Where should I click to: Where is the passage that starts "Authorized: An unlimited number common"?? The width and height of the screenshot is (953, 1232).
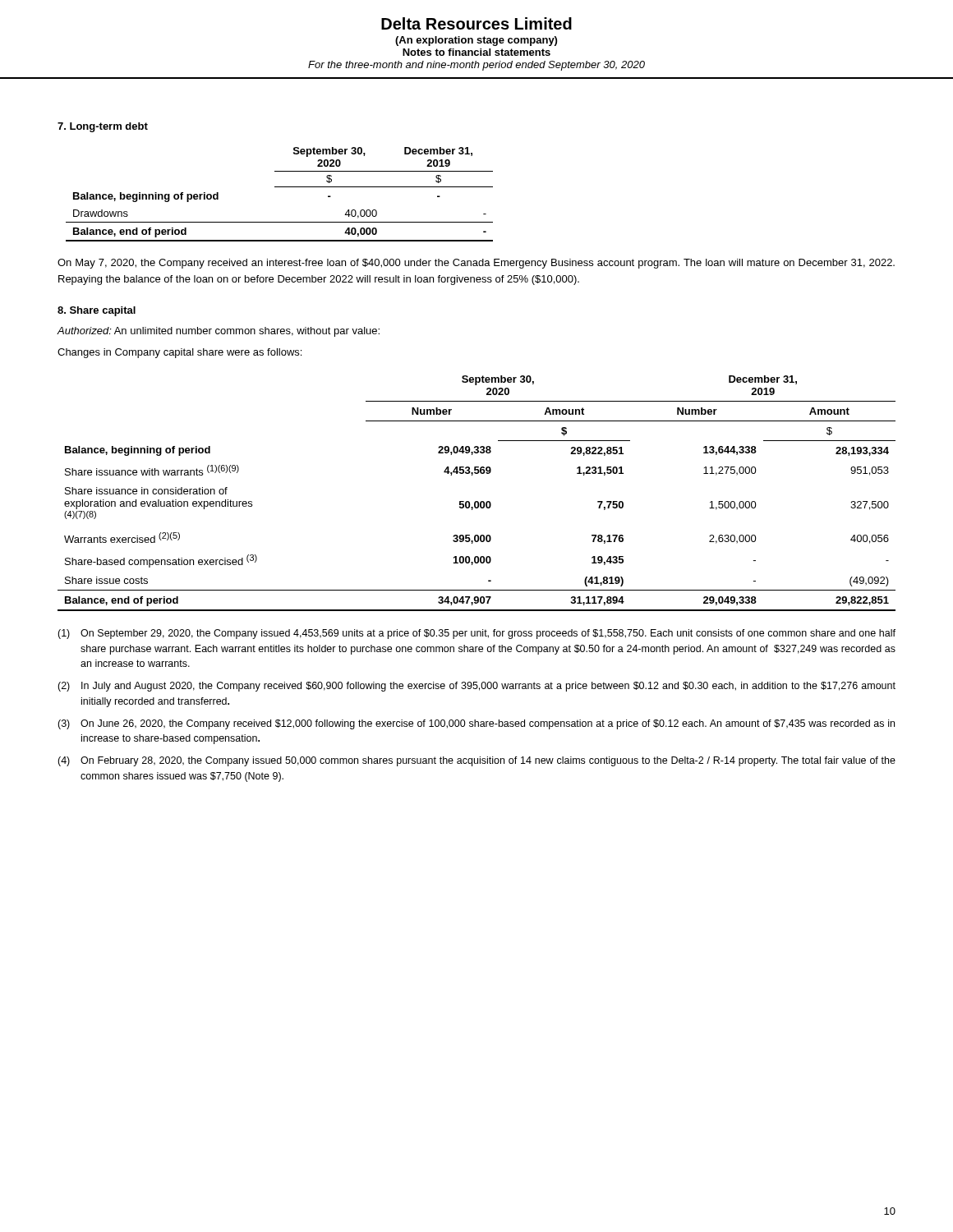[219, 331]
